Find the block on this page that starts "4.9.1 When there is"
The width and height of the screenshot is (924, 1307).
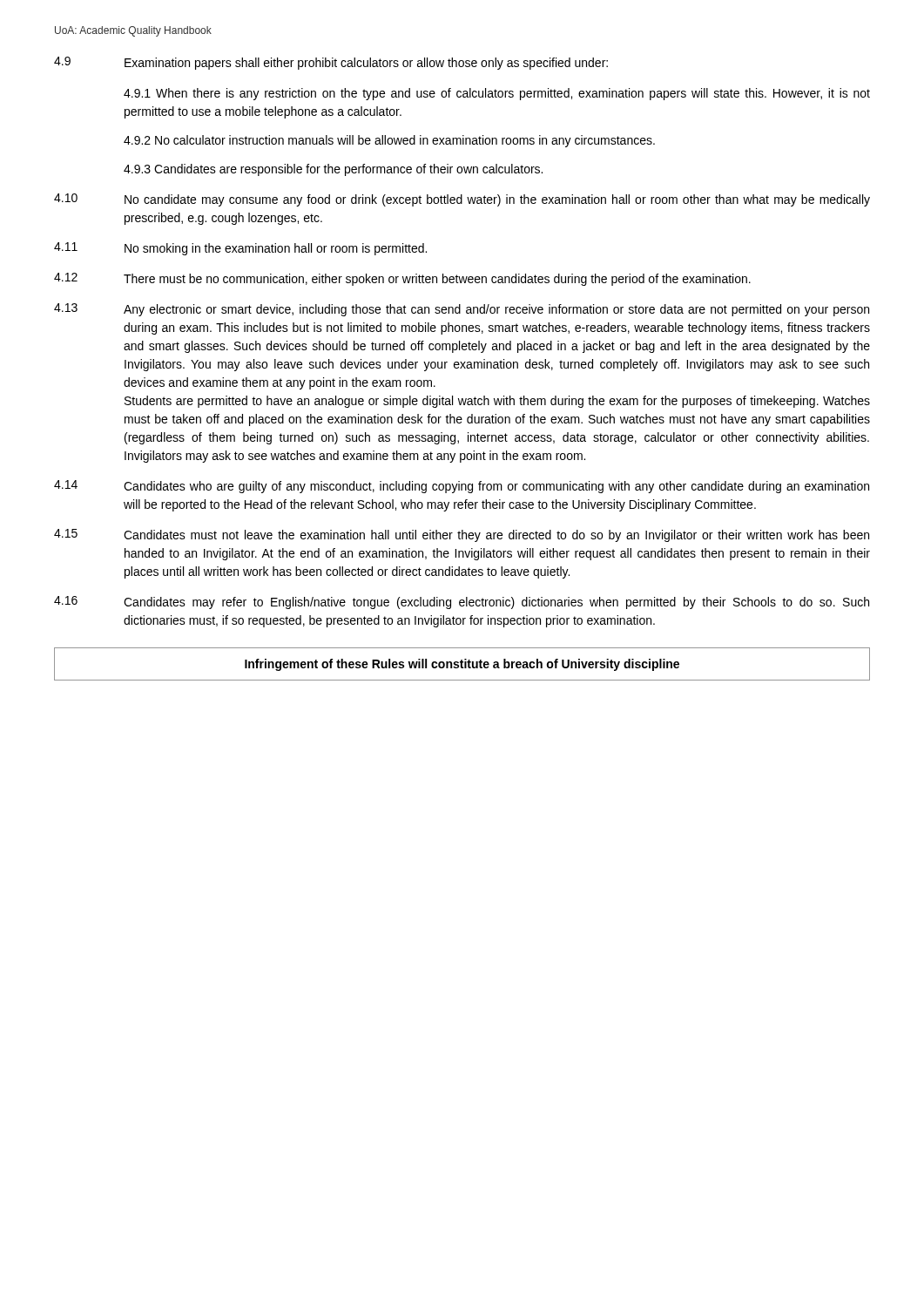pos(497,132)
